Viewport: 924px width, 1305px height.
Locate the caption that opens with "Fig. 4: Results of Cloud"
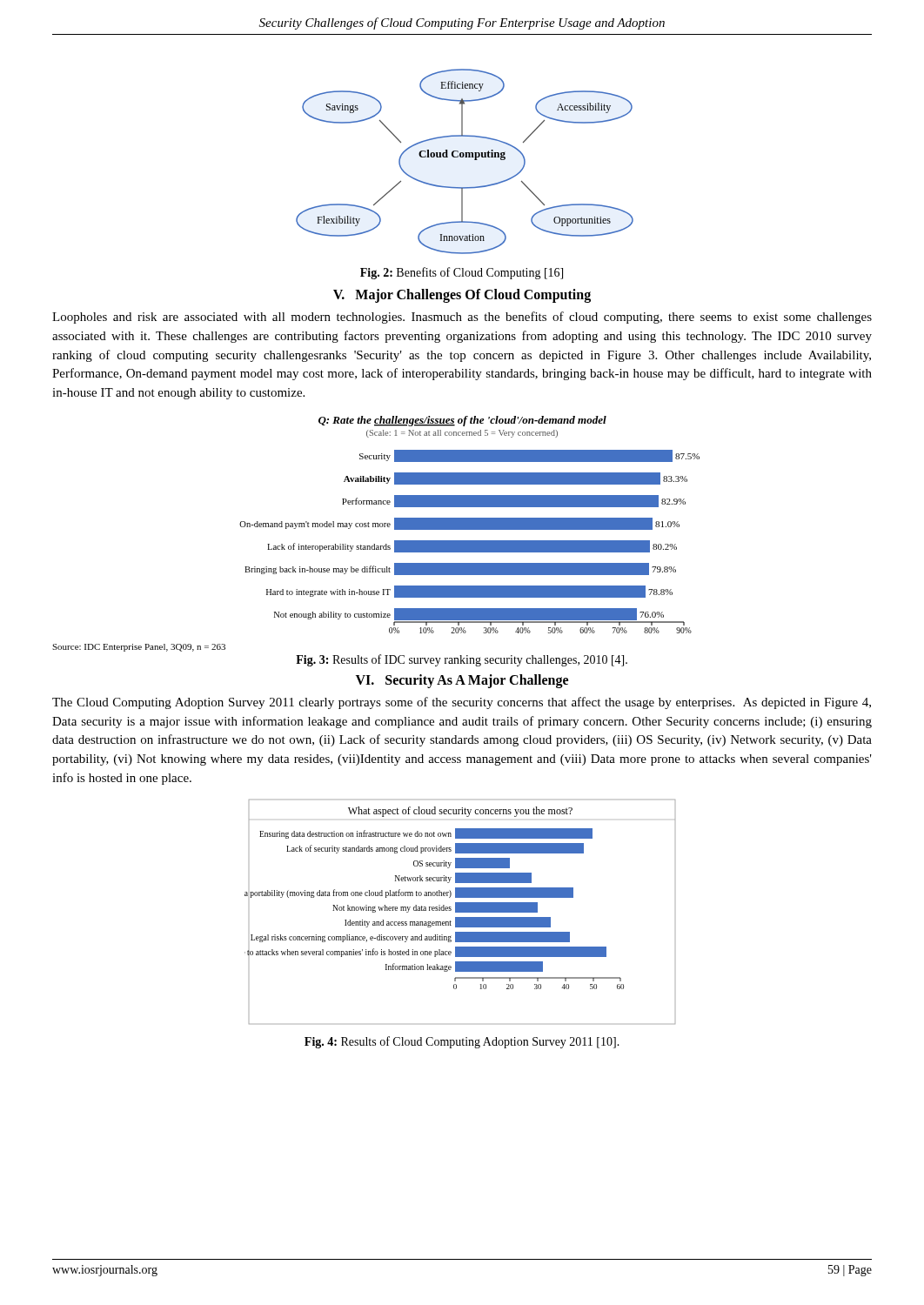tap(462, 1041)
